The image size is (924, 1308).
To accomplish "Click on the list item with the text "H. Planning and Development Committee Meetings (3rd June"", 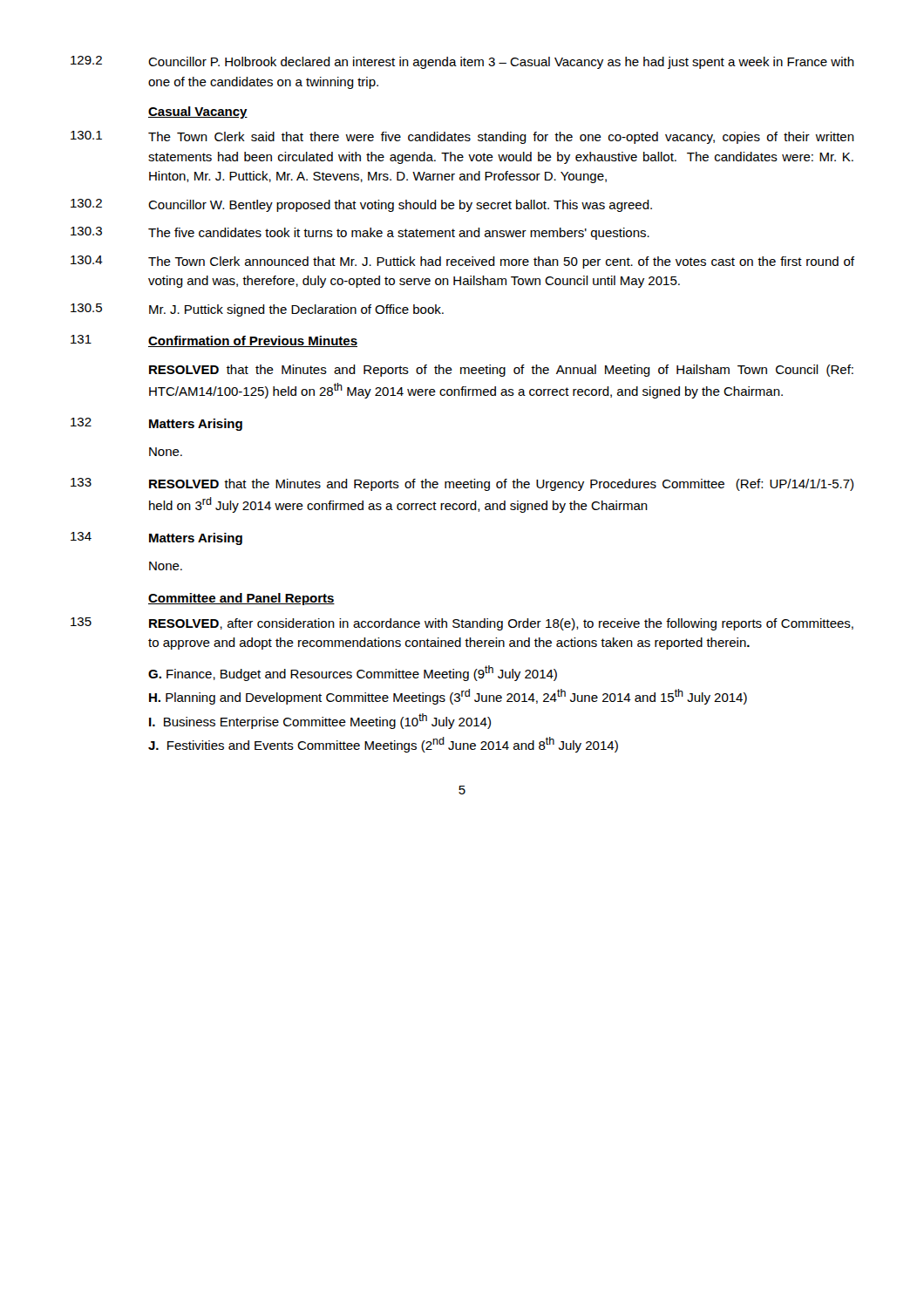I will pos(448,696).
